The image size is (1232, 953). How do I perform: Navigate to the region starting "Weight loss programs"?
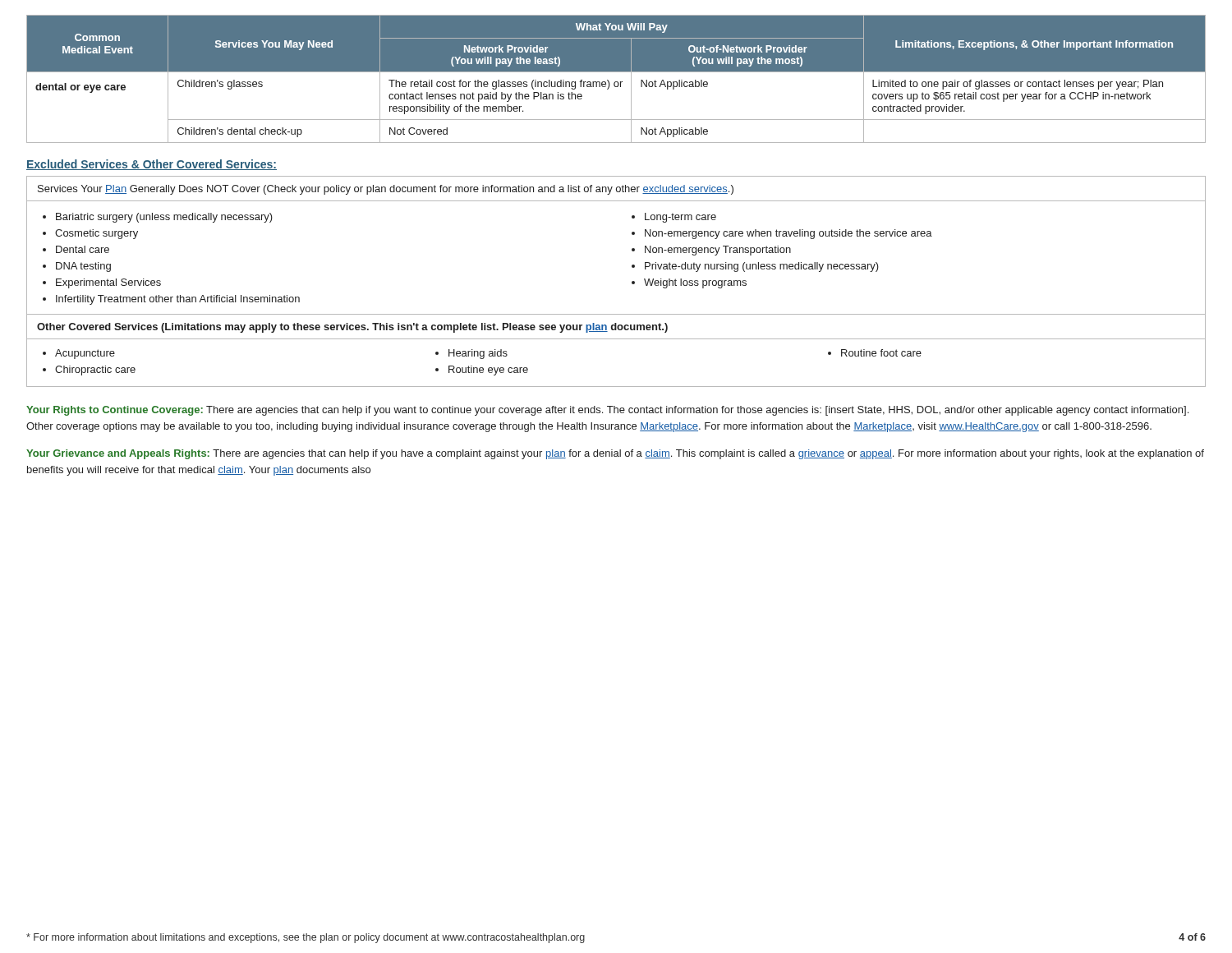(695, 282)
